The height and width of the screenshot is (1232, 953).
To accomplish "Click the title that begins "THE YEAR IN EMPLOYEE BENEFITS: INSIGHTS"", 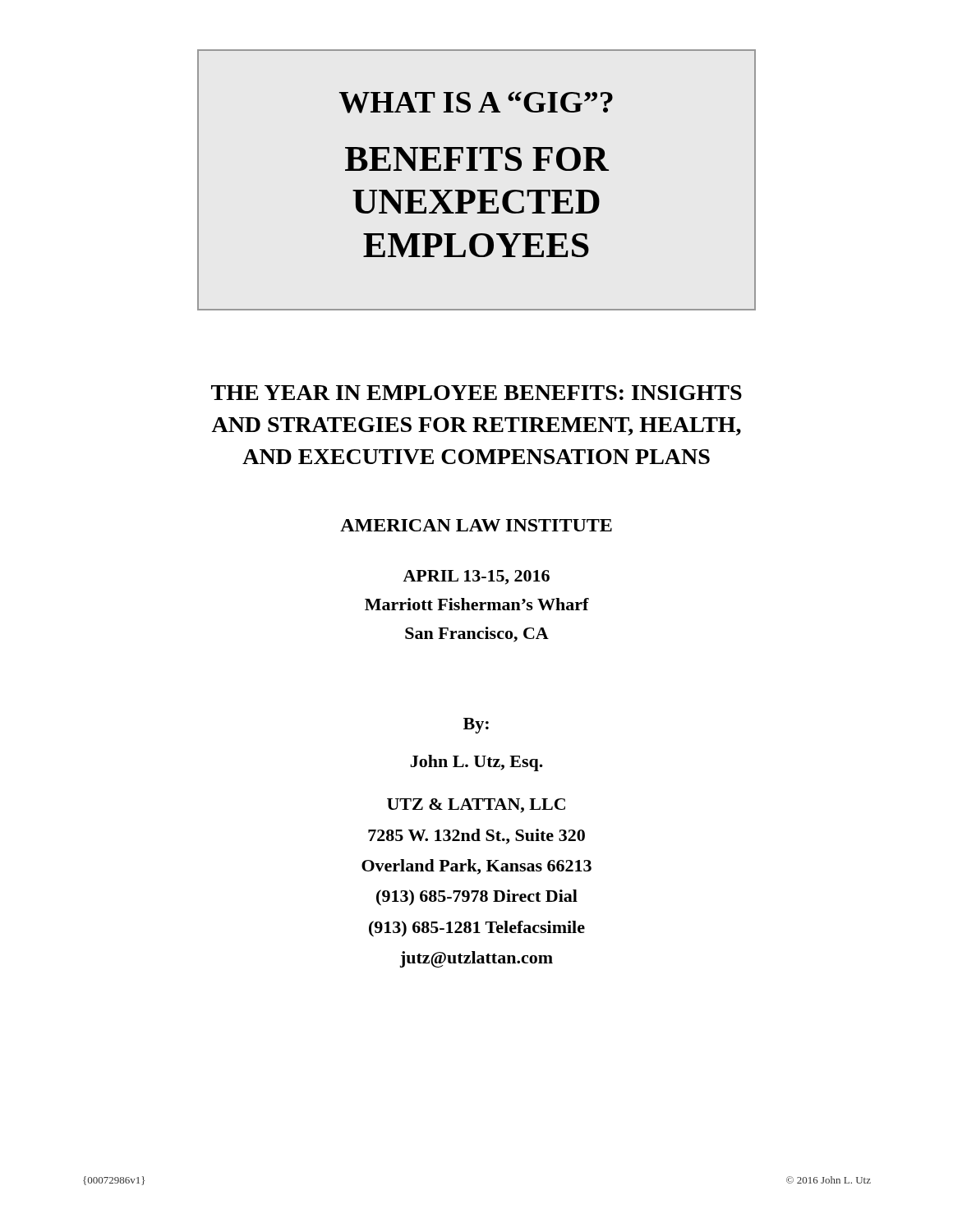I will (x=476, y=424).
